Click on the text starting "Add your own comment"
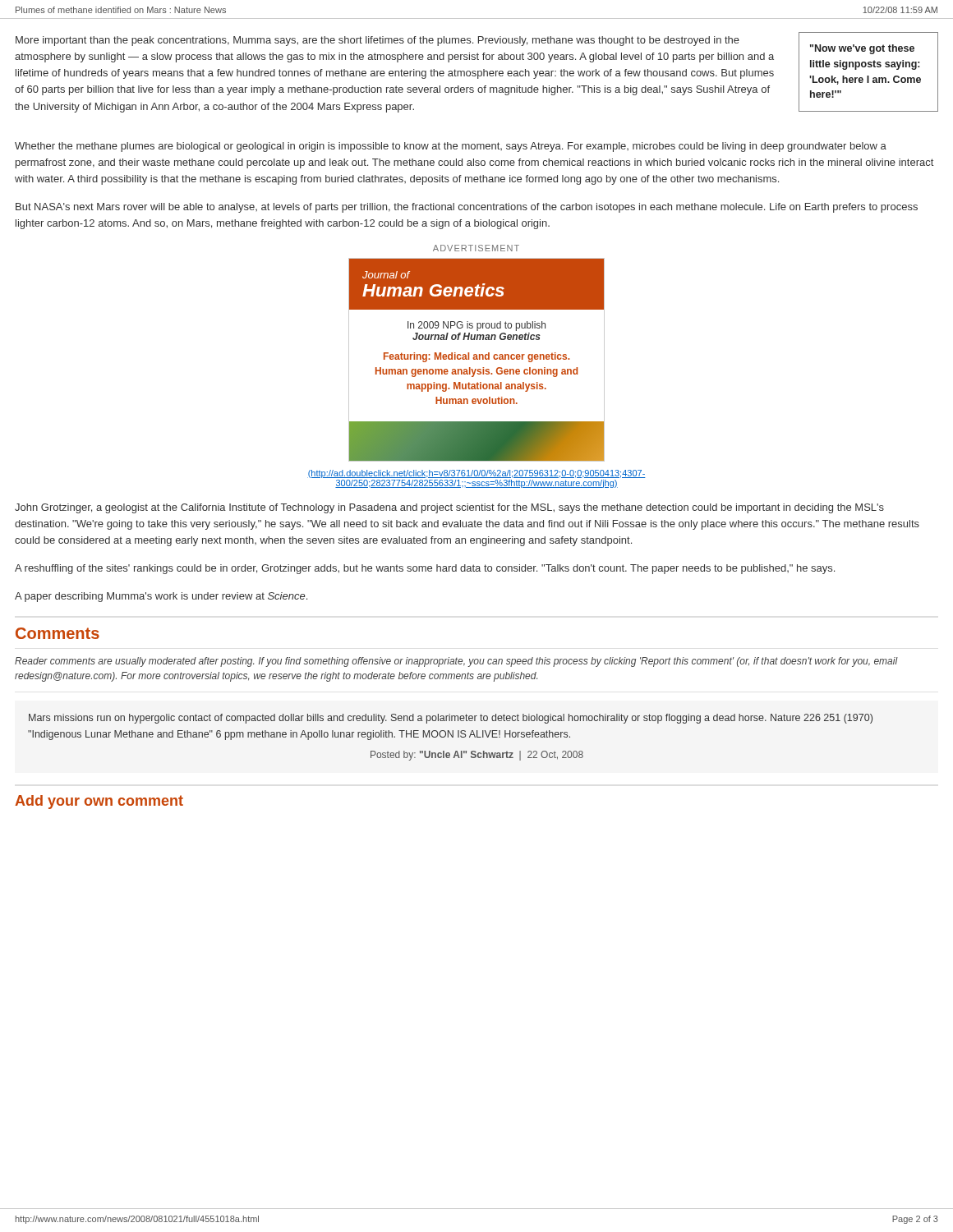This screenshot has height=1232, width=953. click(99, 800)
